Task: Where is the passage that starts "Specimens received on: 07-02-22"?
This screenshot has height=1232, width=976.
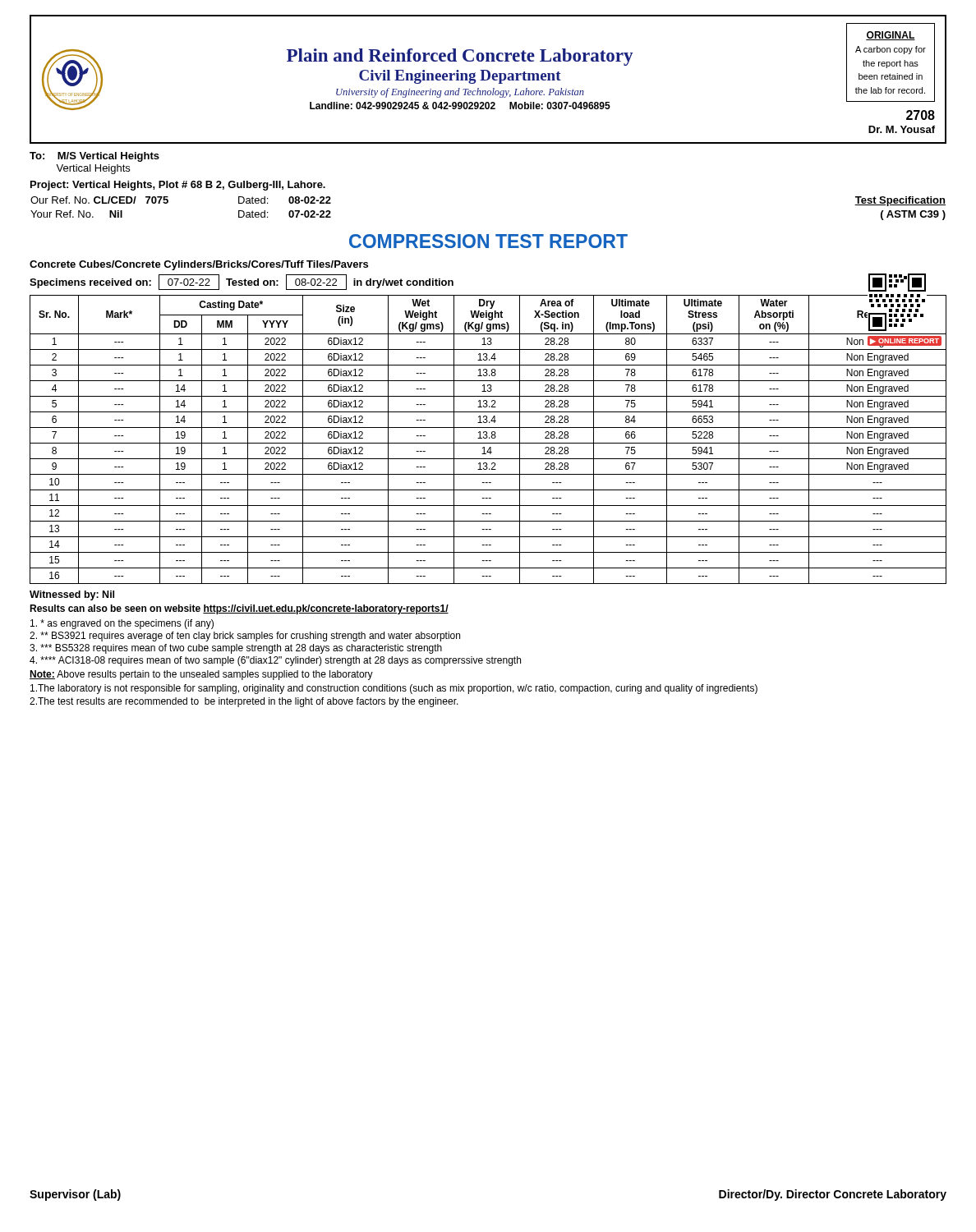Action: pos(242,282)
